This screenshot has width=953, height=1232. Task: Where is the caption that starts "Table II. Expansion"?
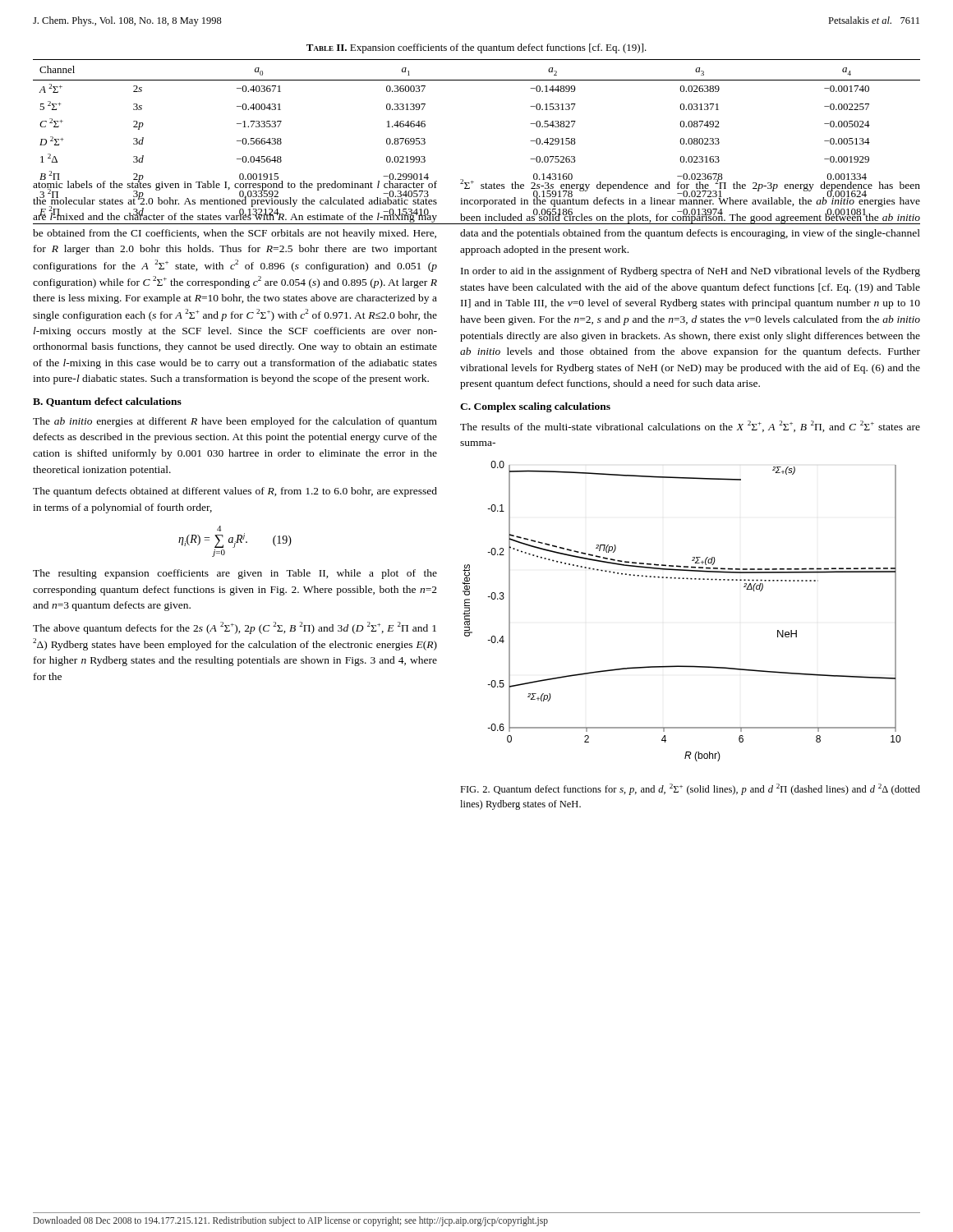pos(476,47)
